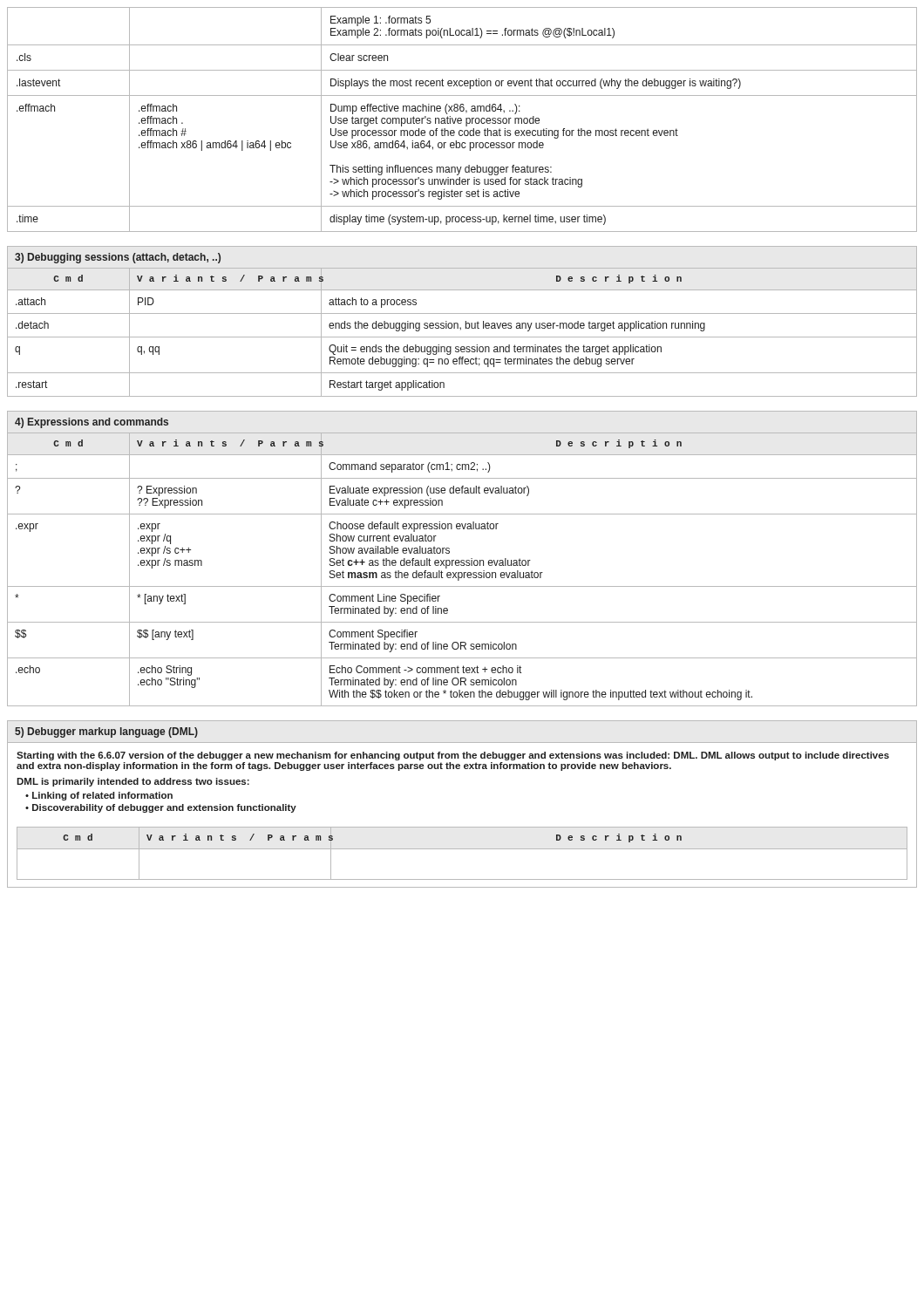Image resolution: width=924 pixels, height=1308 pixels.
Task: Navigate to the block starting "DML is primarily intended to address two"
Action: click(133, 781)
